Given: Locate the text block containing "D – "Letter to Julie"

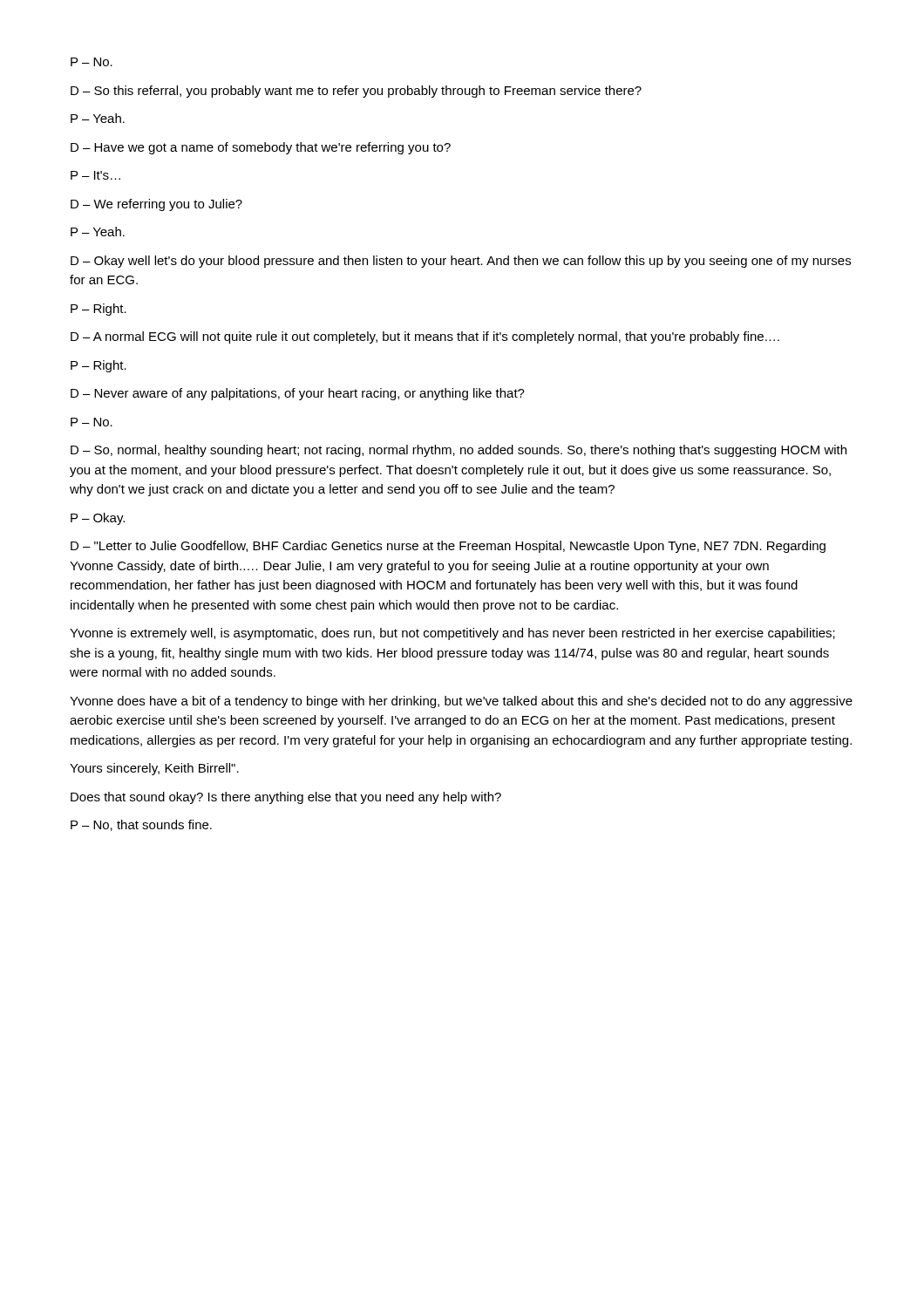Looking at the screenshot, I should [448, 575].
